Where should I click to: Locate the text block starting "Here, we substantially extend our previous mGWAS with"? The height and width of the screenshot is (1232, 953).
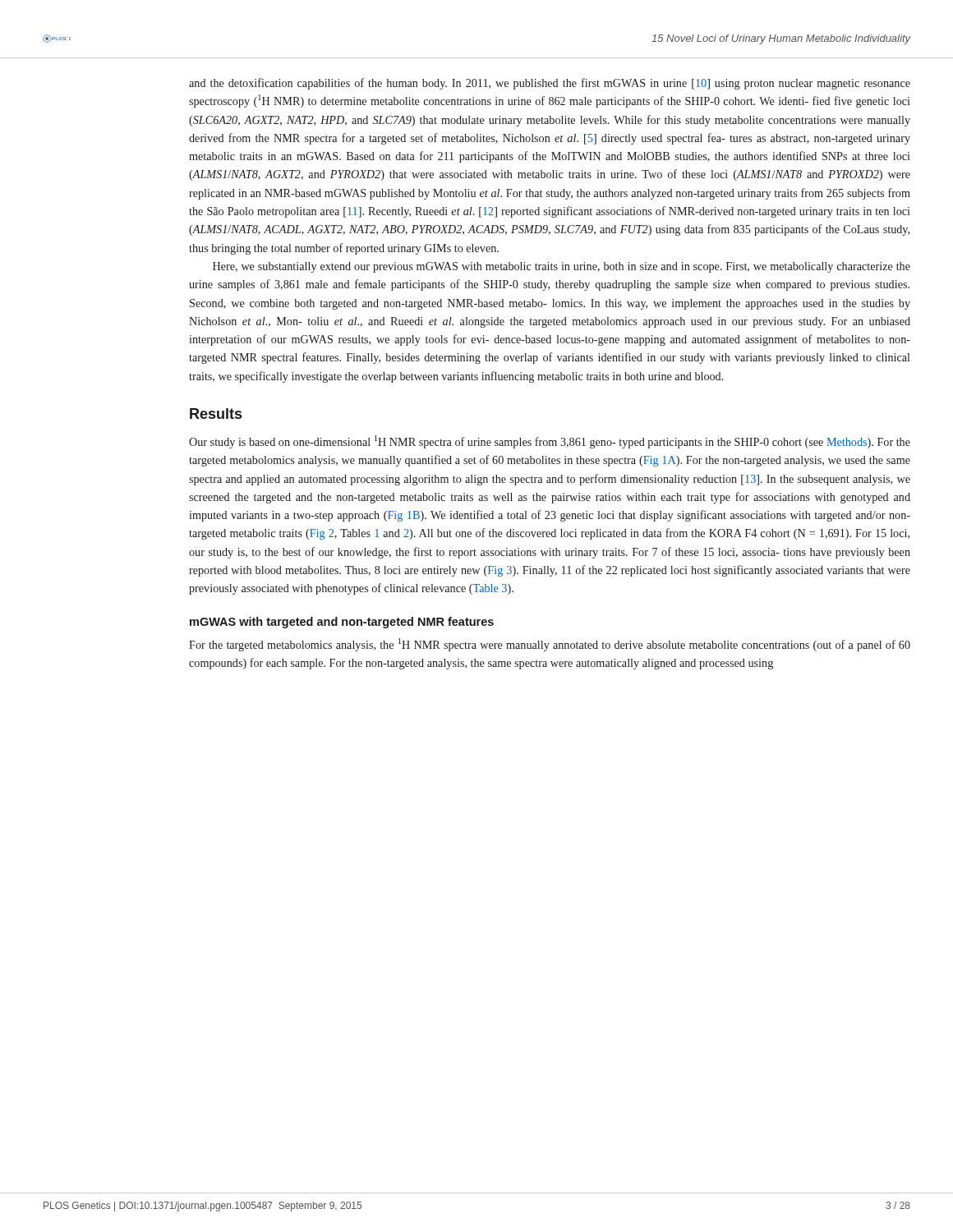coord(550,321)
